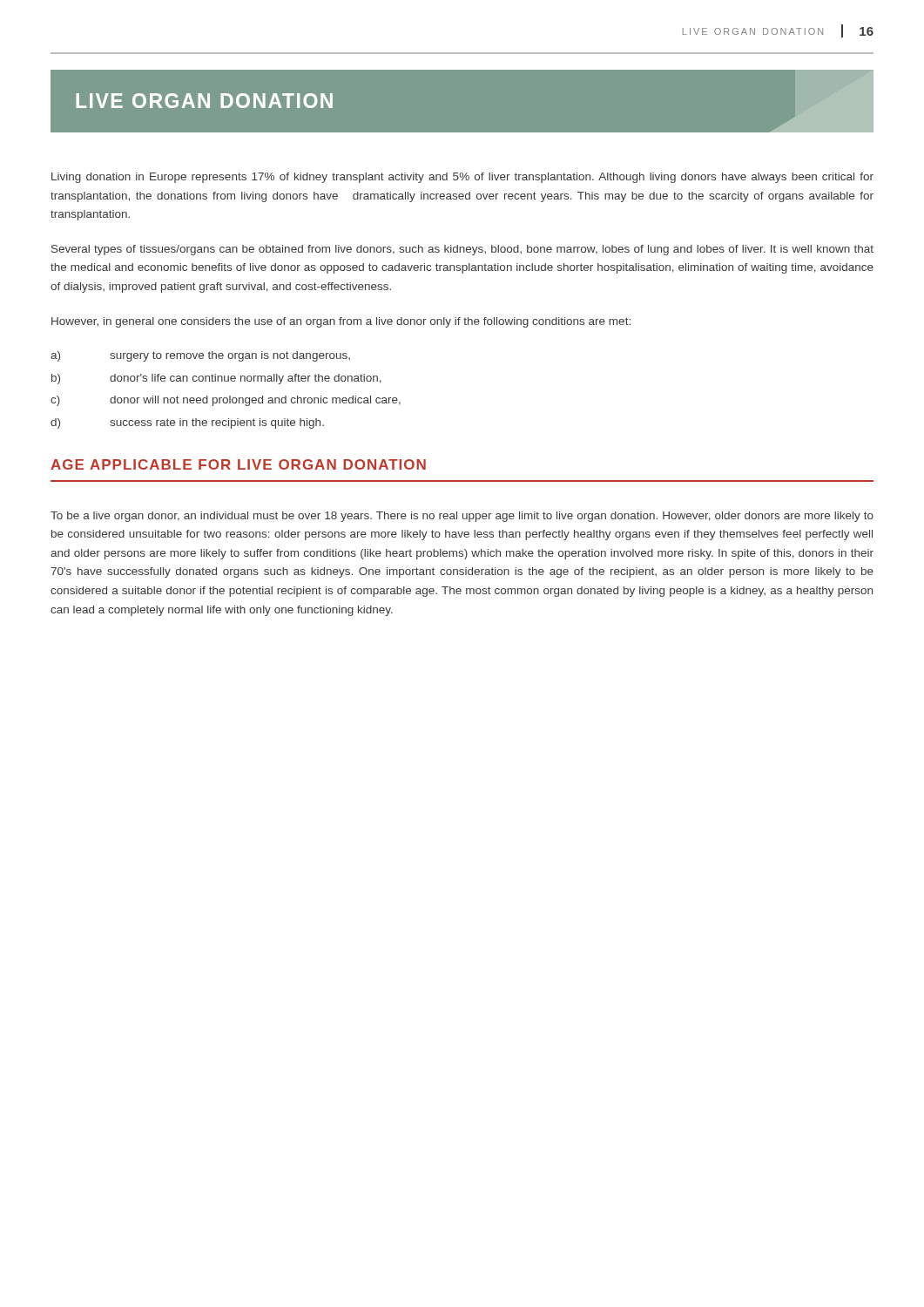Locate the block starting "Living donation in Europe represents 17% of"
924x1307 pixels.
click(x=462, y=195)
